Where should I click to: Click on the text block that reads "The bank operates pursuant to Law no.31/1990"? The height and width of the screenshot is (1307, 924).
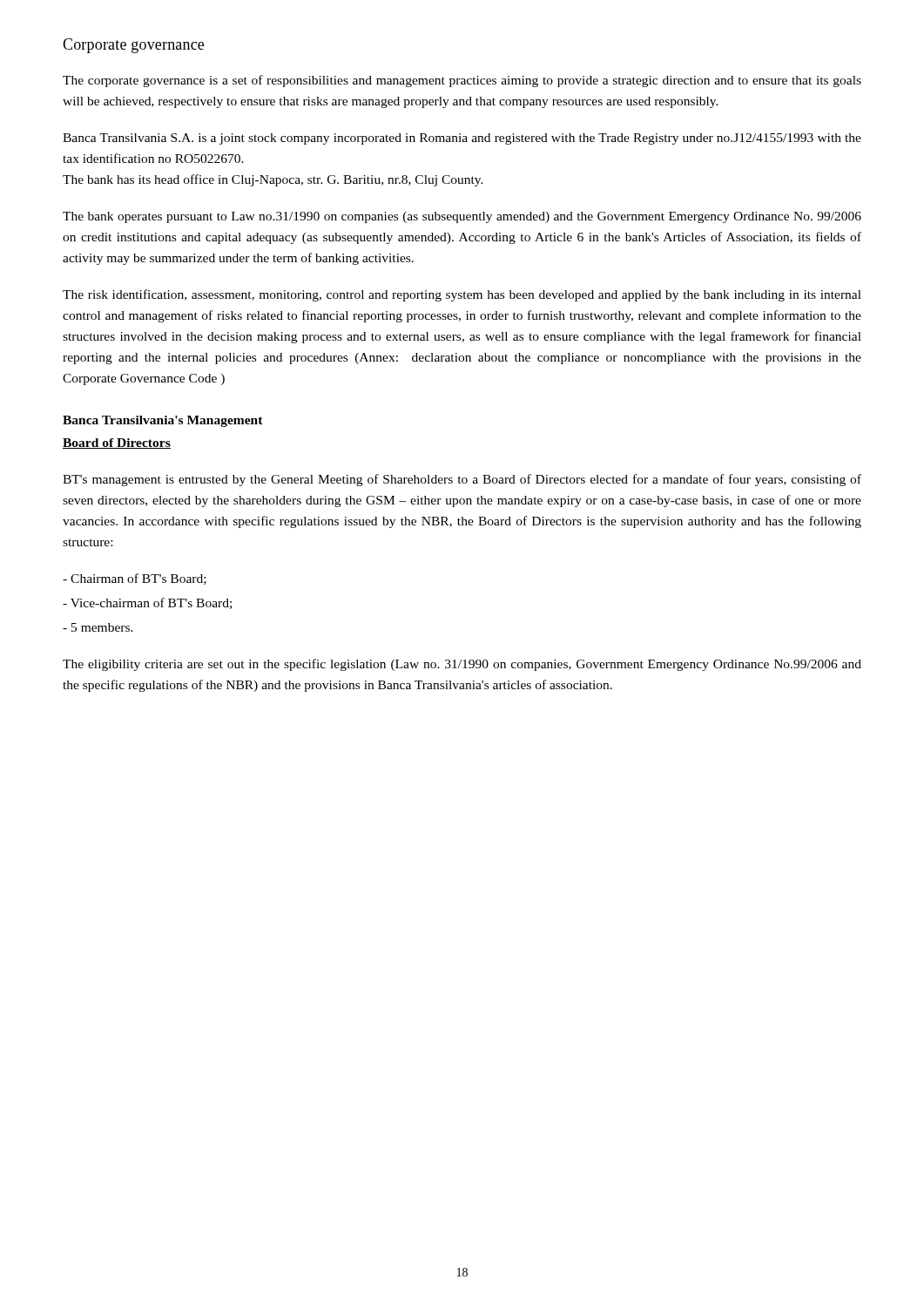click(x=462, y=237)
